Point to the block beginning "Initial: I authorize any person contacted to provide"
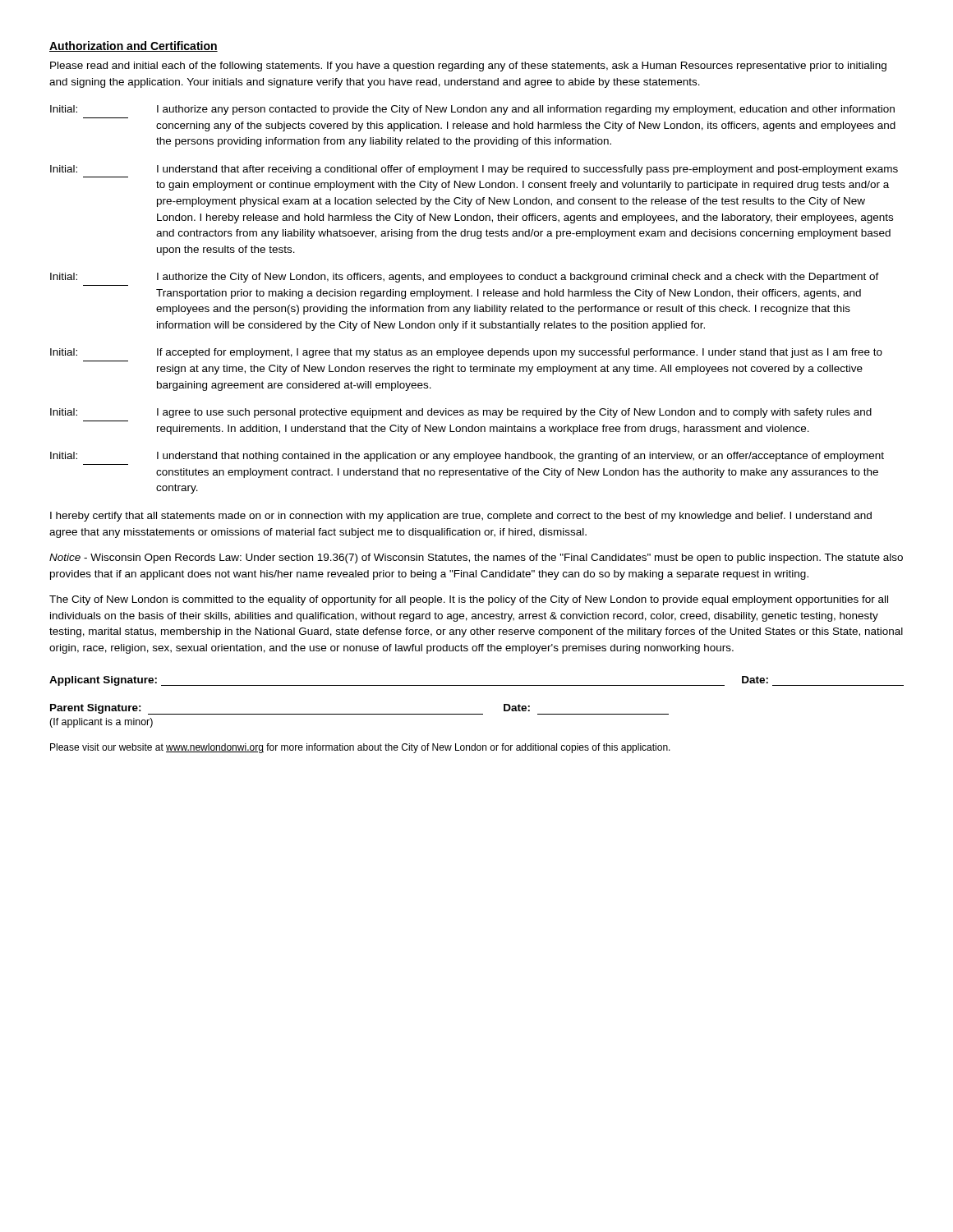Viewport: 953px width, 1232px height. [476, 125]
